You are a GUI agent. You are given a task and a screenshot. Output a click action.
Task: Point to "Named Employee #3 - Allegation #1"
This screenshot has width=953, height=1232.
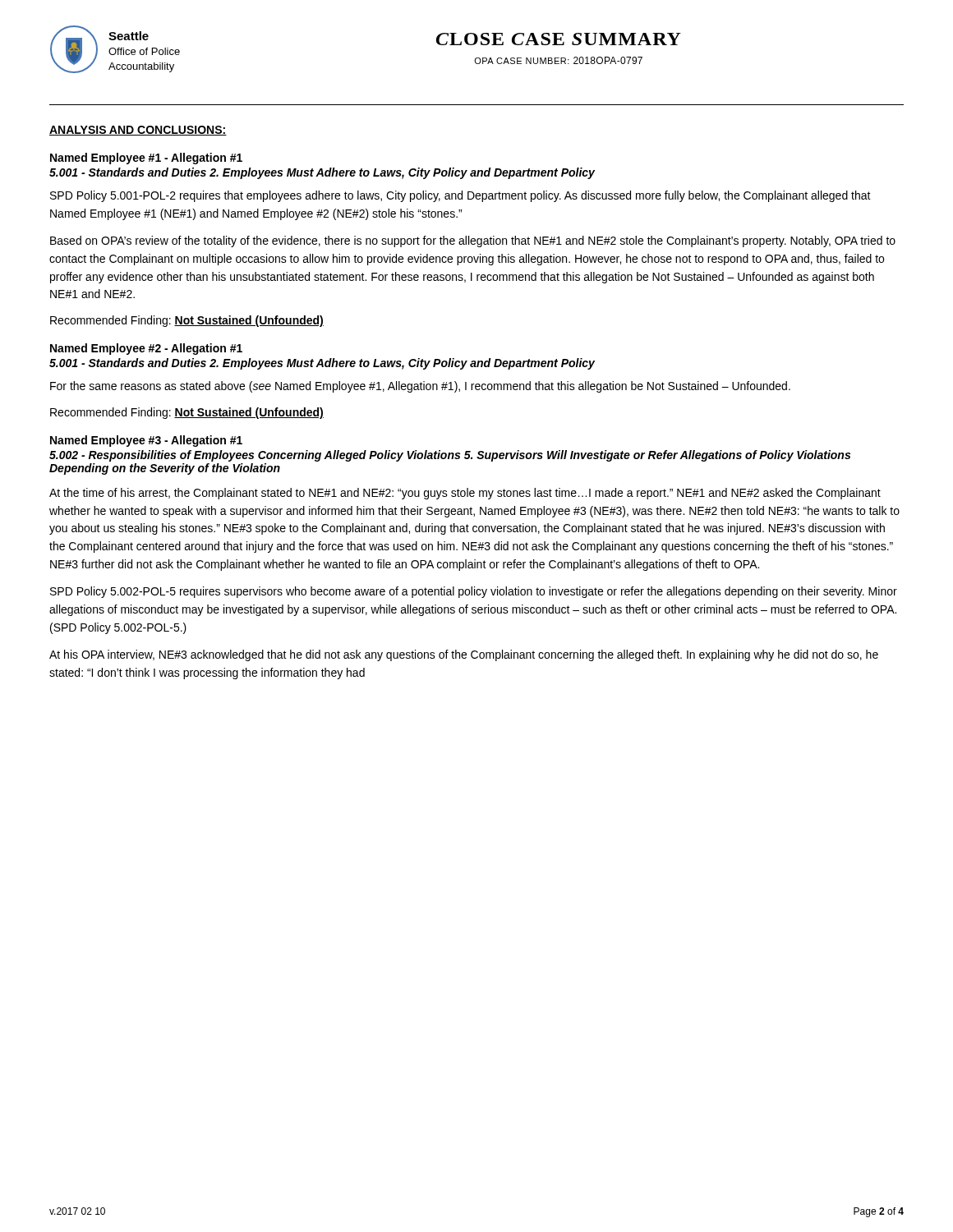point(146,440)
